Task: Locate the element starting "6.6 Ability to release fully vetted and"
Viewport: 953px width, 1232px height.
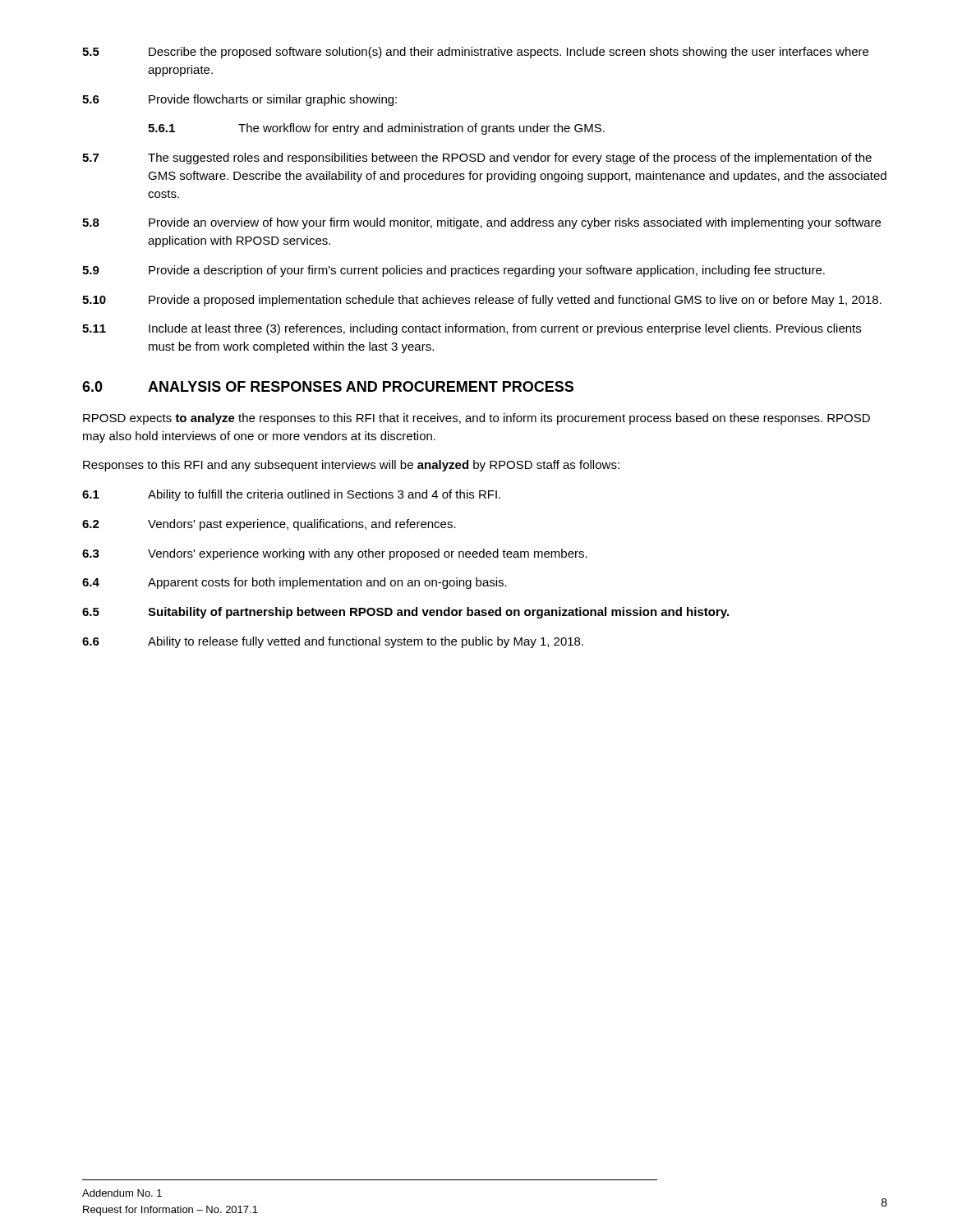Action: (485, 641)
